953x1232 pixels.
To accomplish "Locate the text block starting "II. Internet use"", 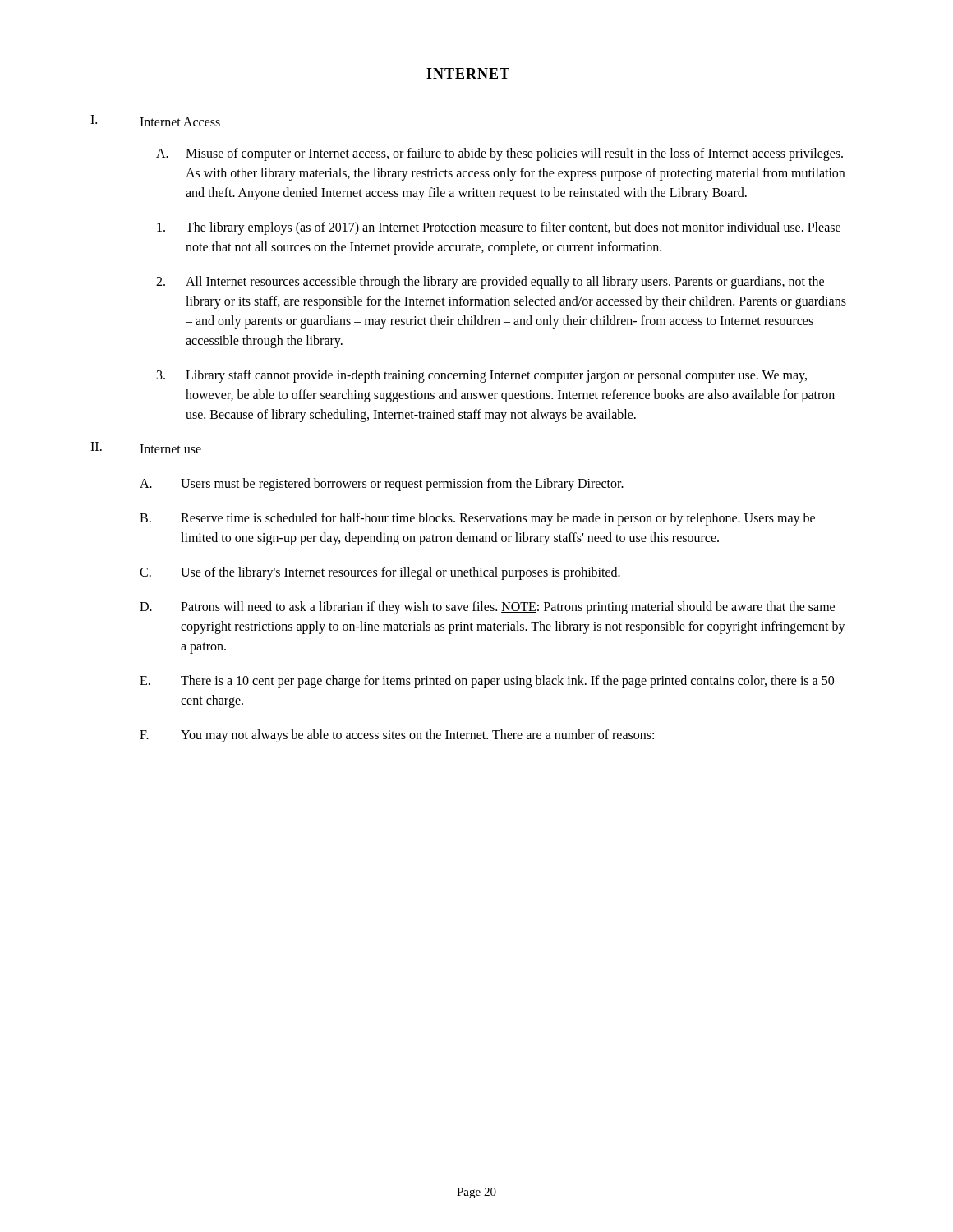I will pyautogui.click(x=146, y=448).
